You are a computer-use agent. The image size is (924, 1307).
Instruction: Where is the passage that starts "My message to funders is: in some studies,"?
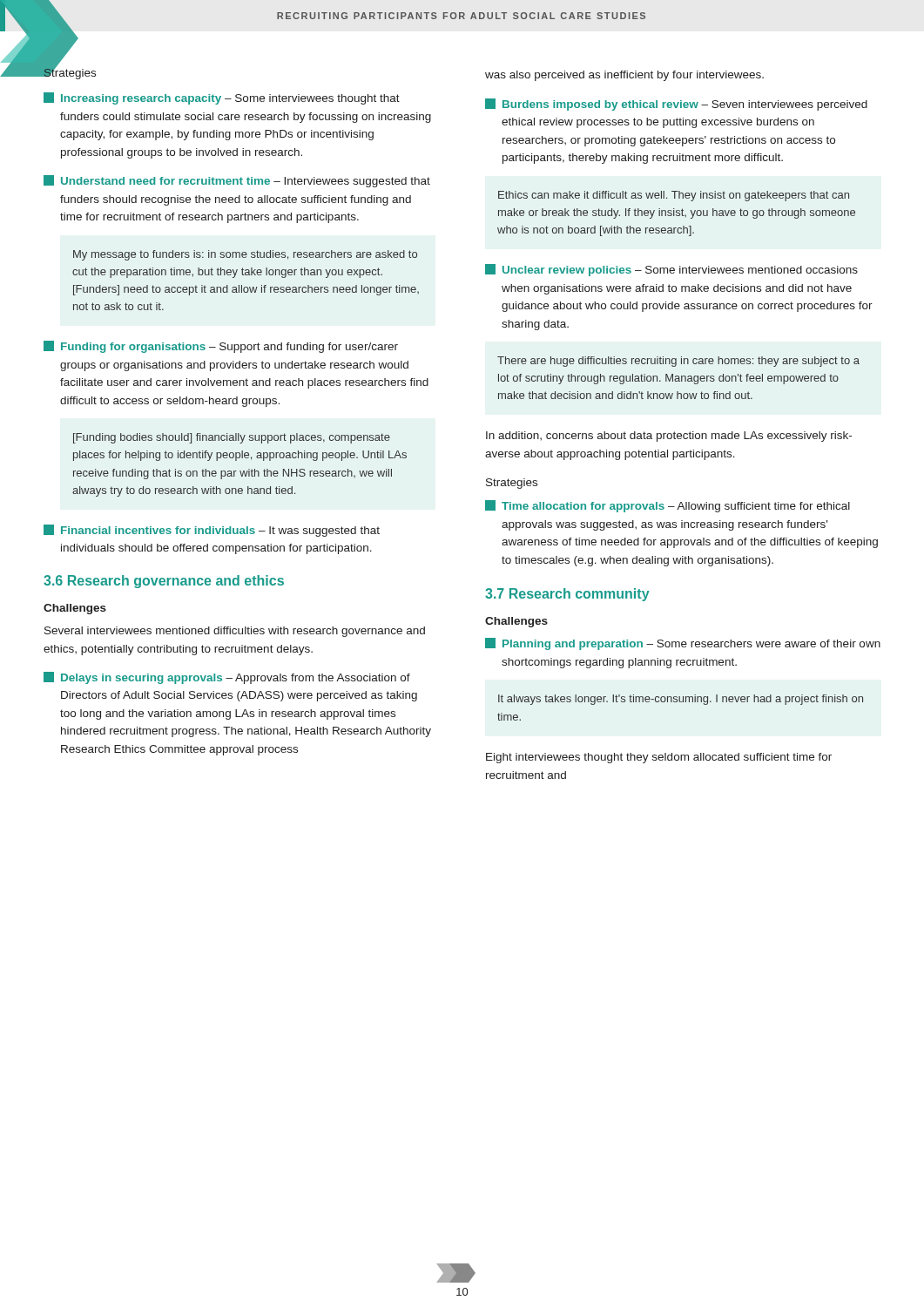[x=246, y=280]
